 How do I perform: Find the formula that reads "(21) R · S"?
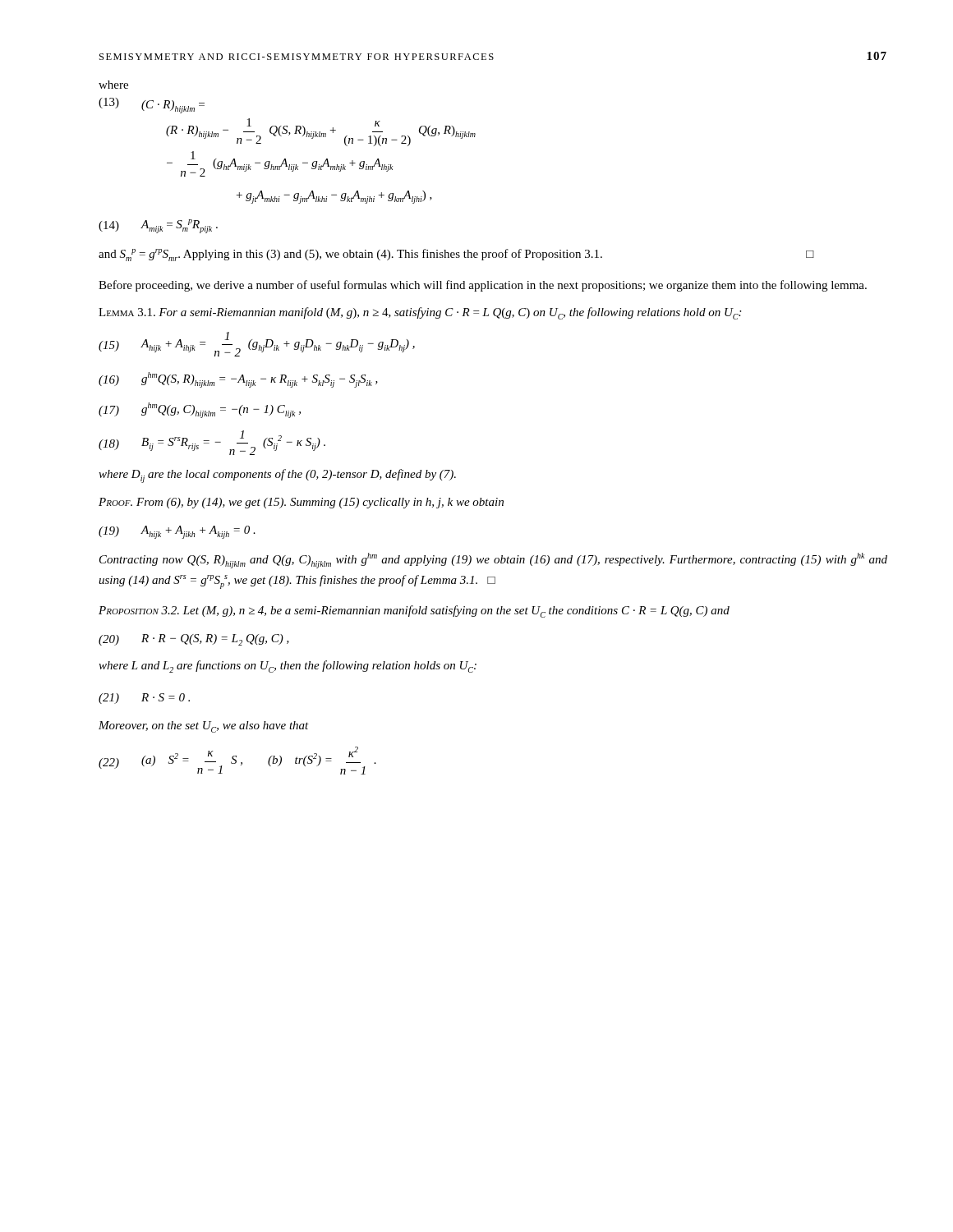coord(144,699)
